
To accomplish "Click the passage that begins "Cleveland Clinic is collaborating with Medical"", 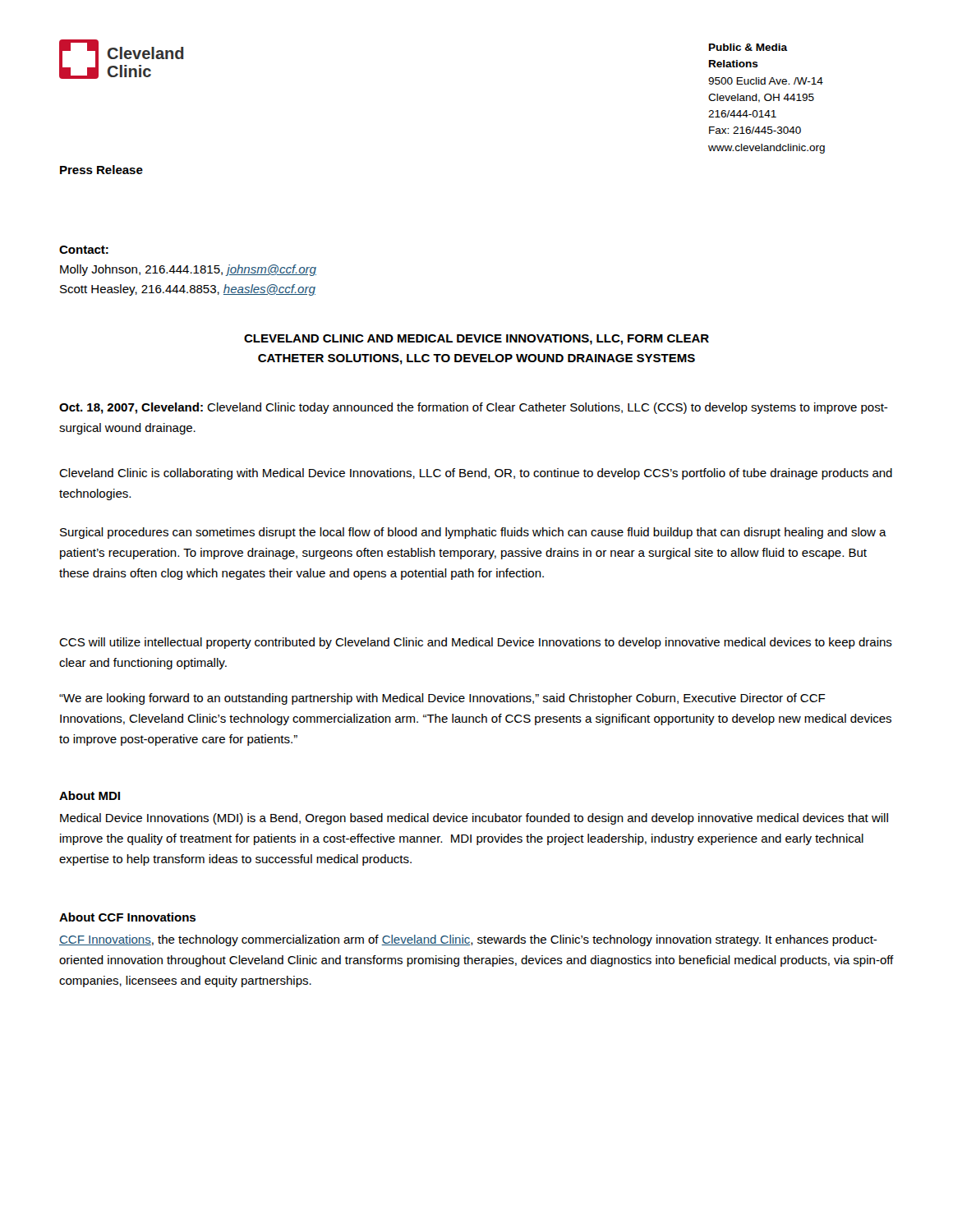I will [x=476, y=483].
